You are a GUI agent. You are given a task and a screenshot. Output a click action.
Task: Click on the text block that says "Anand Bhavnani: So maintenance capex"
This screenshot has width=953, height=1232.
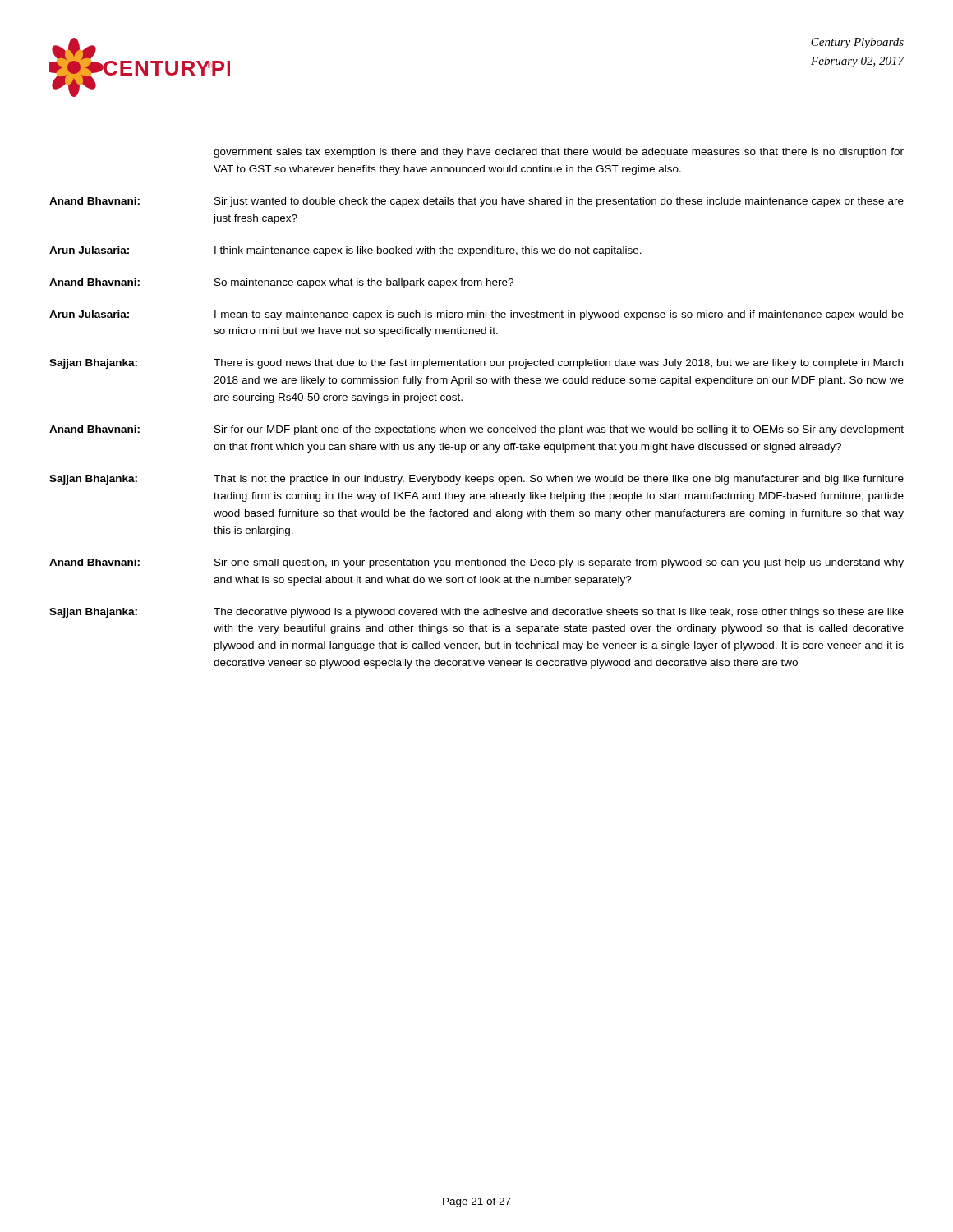coord(476,283)
